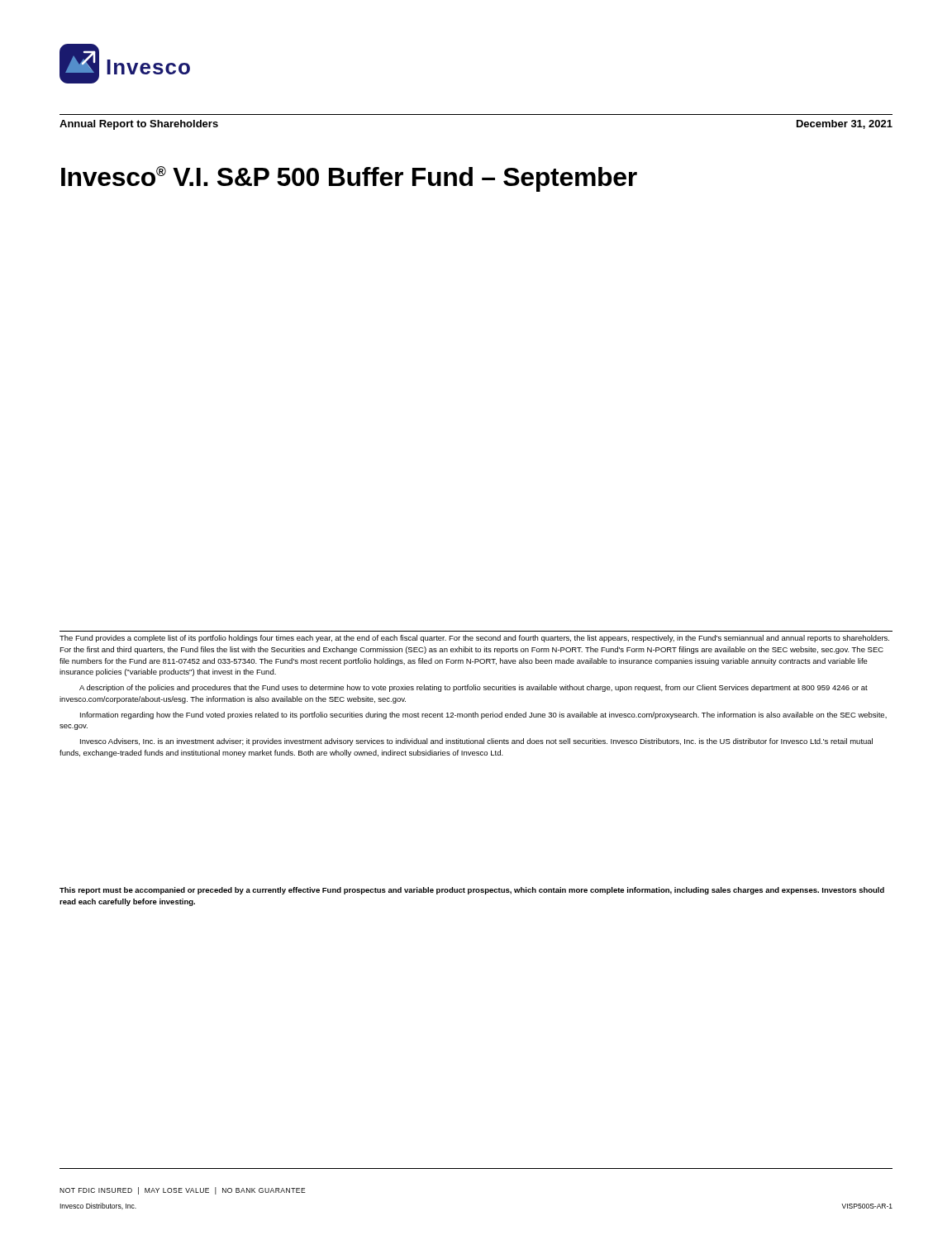Locate the title that says "Invesco® V.I. S&P 500 Buffer Fund"
The height and width of the screenshot is (1240, 952).
348,177
